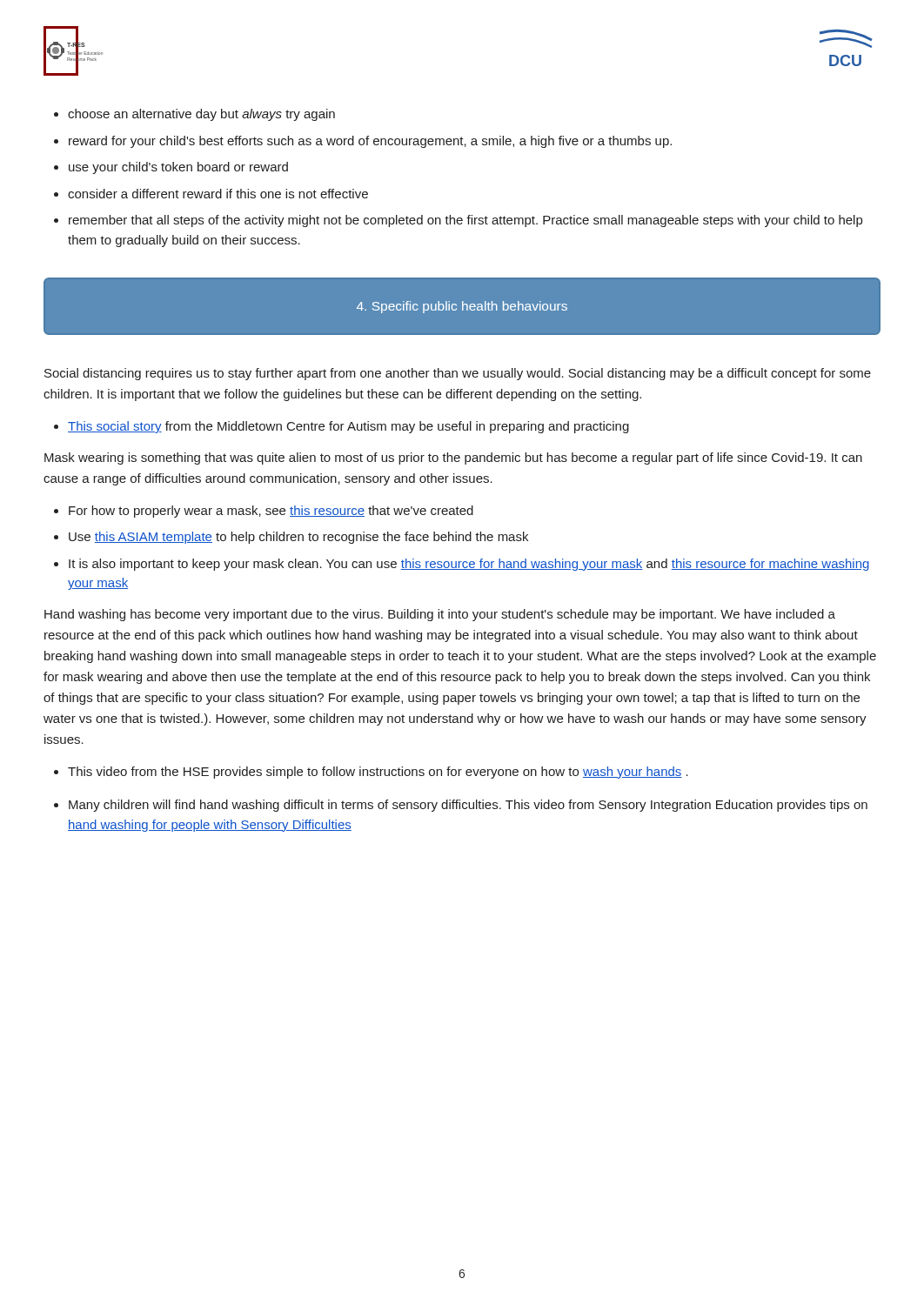924x1305 pixels.
Task: Point to the text starting "reward for your child's best efforts such"
Action: [370, 140]
